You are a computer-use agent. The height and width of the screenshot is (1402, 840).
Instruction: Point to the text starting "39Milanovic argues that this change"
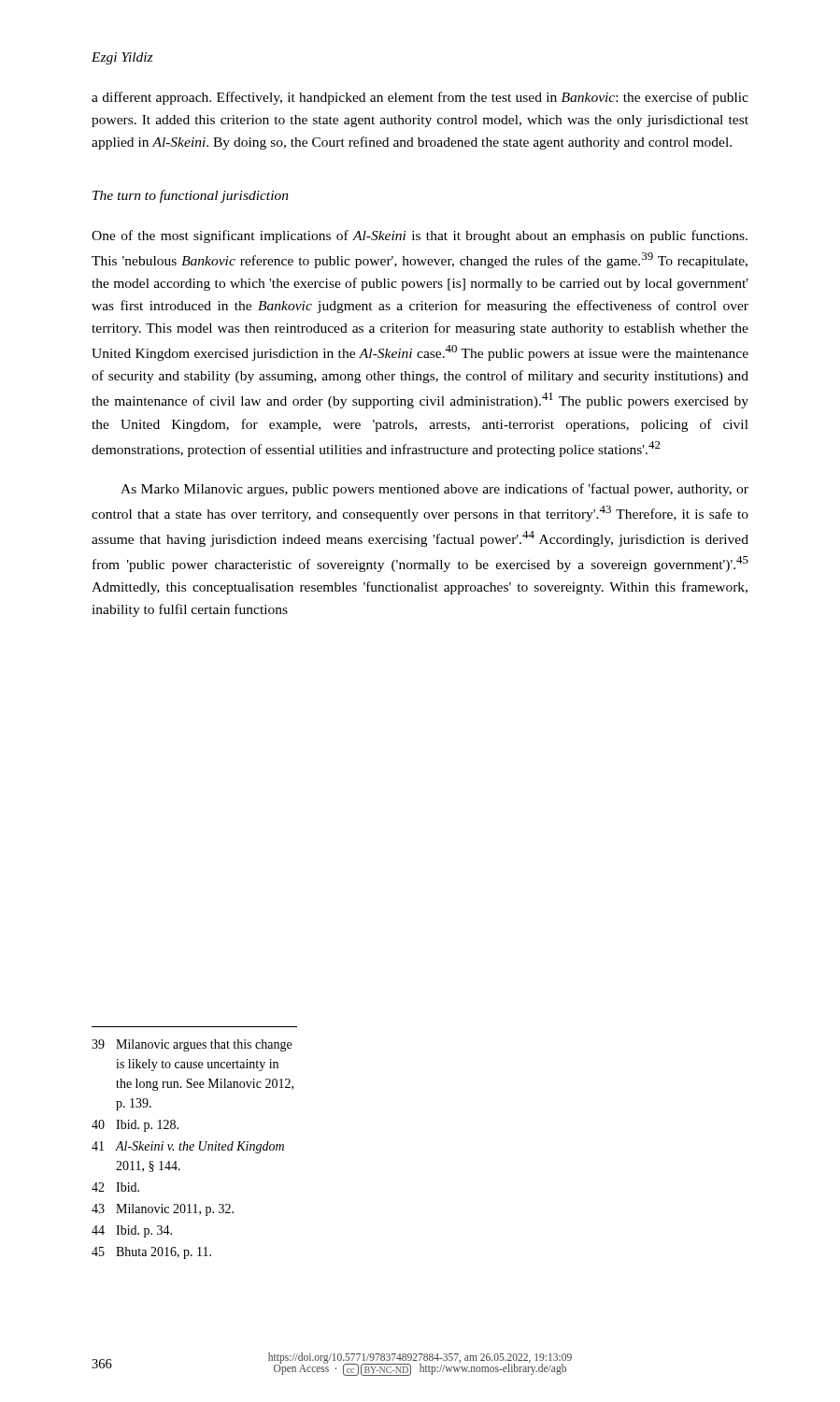coord(194,1148)
